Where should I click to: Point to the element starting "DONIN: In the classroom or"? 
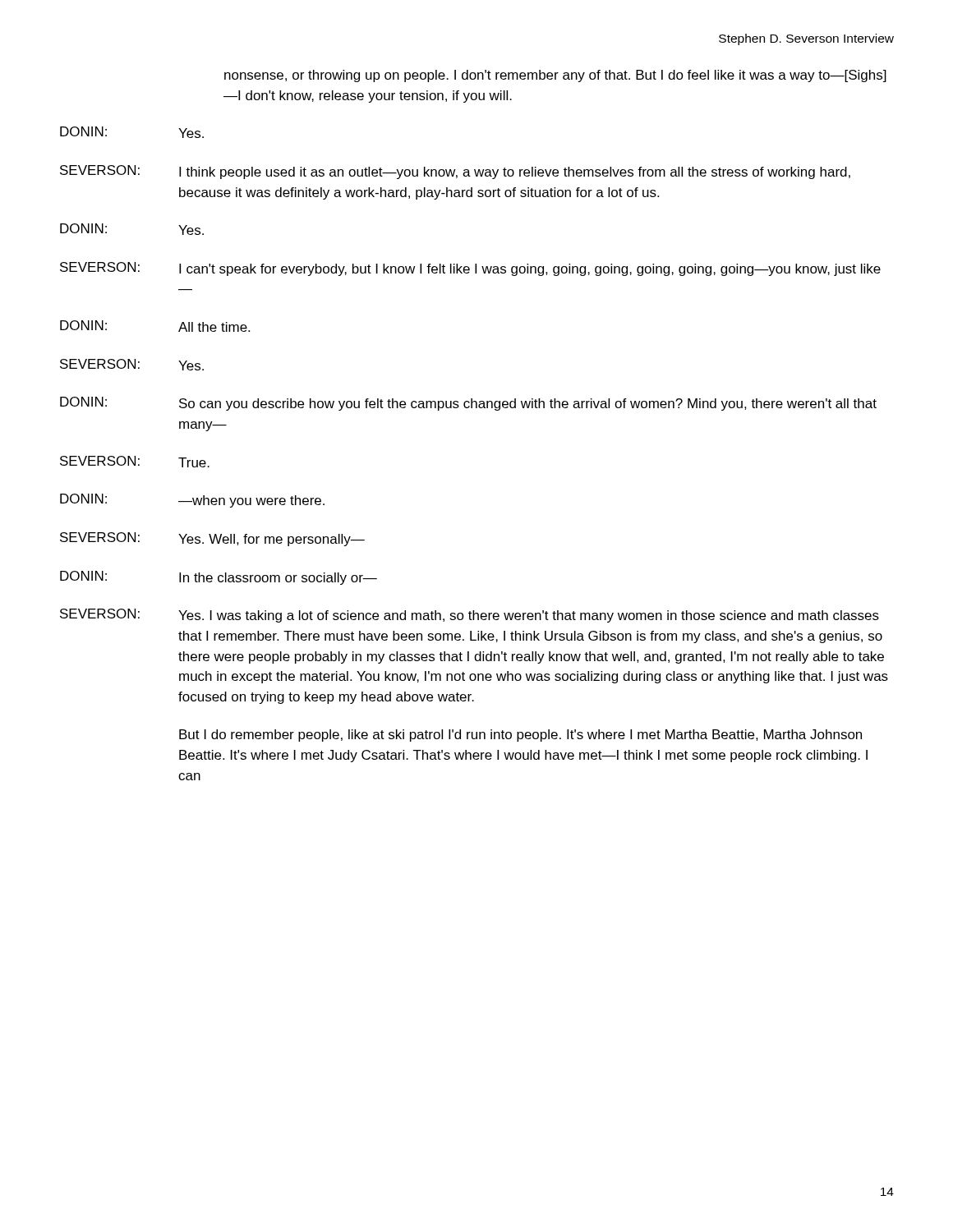(219, 578)
